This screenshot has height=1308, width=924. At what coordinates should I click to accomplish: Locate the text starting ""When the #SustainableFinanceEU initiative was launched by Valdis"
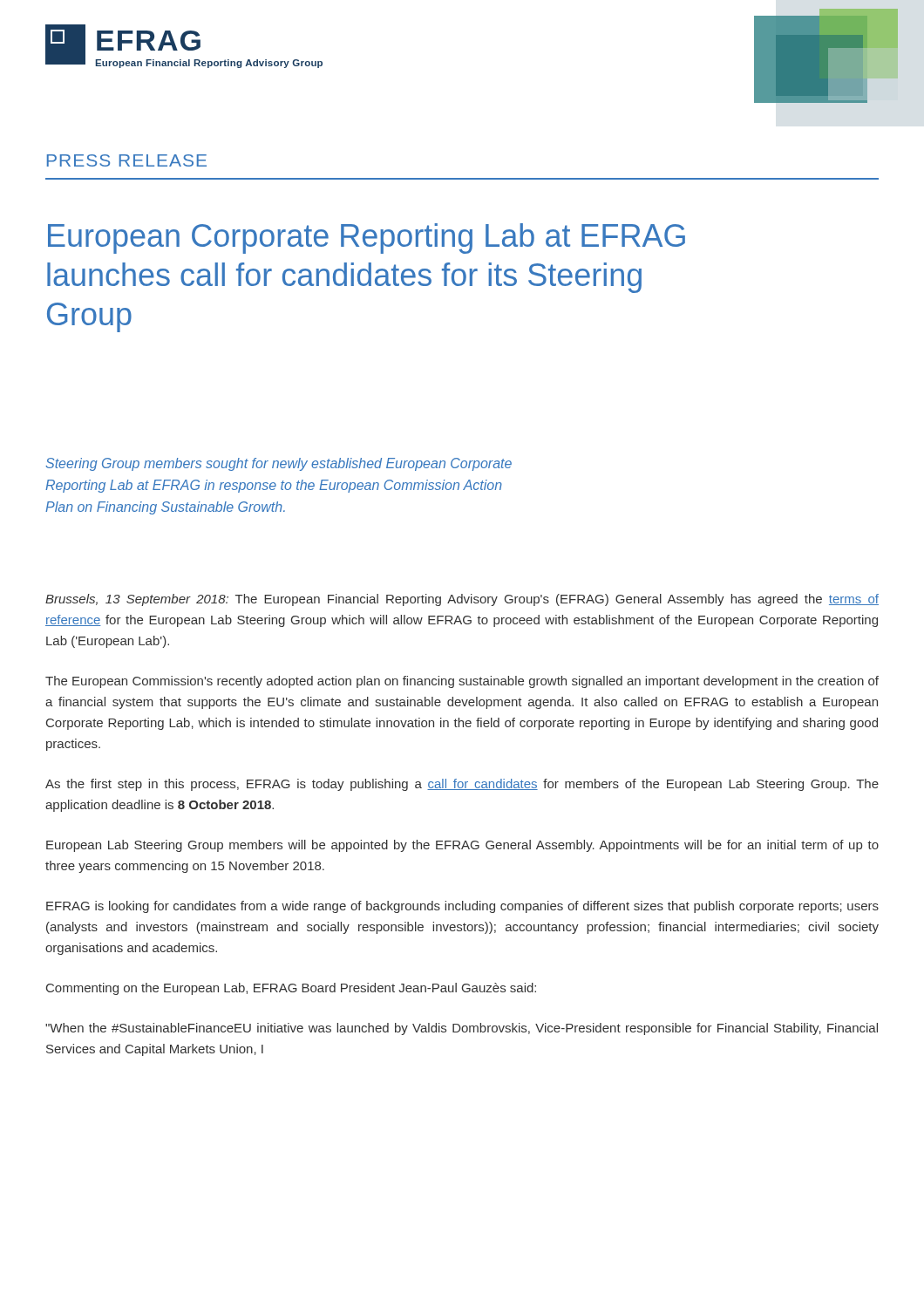tap(462, 1038)
